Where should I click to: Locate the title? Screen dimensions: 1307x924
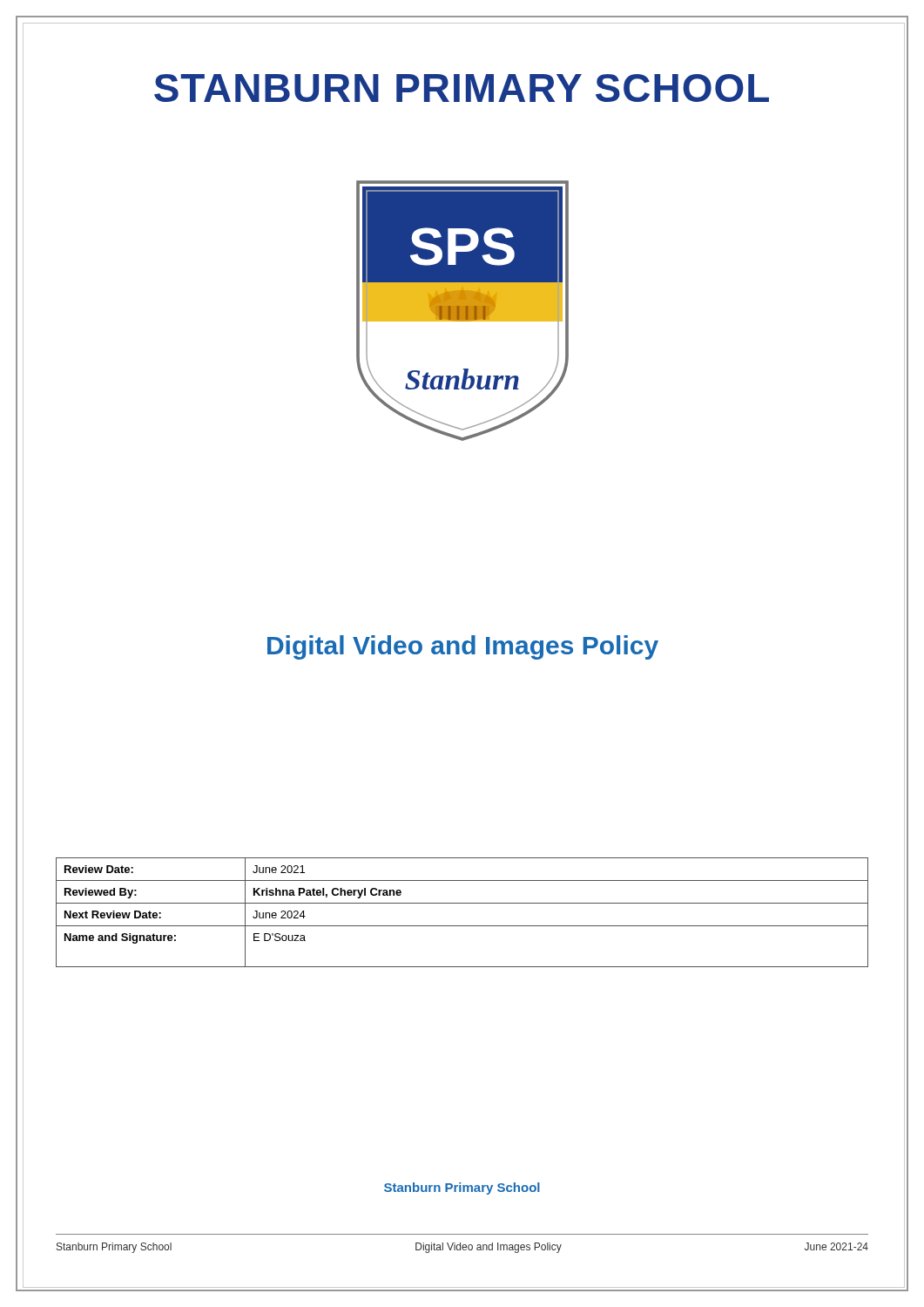pyautogui.click(x=462, y=88)
